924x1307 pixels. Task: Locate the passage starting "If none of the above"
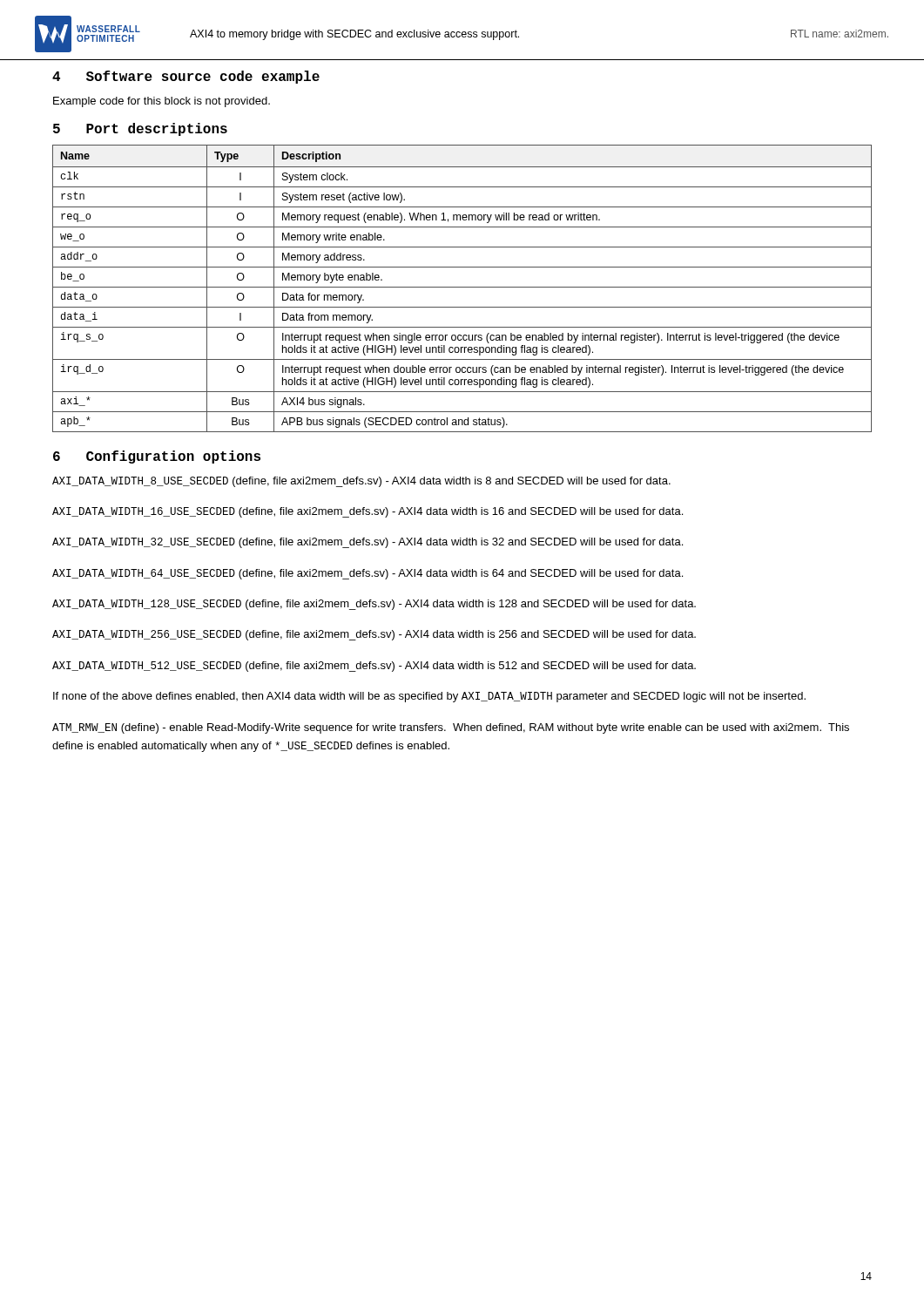pos(429,696)
